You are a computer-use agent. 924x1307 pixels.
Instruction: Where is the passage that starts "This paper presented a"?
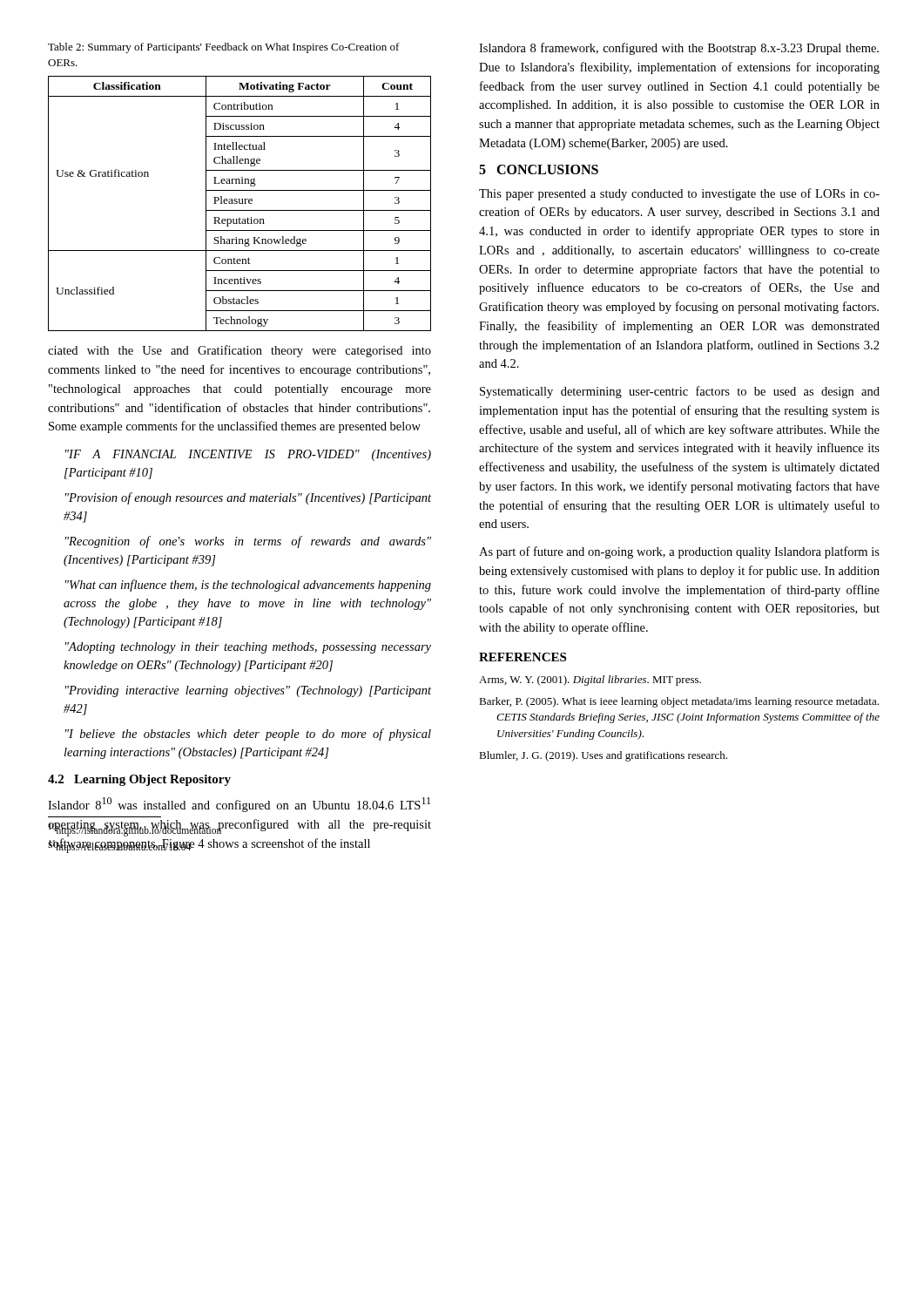679,279
